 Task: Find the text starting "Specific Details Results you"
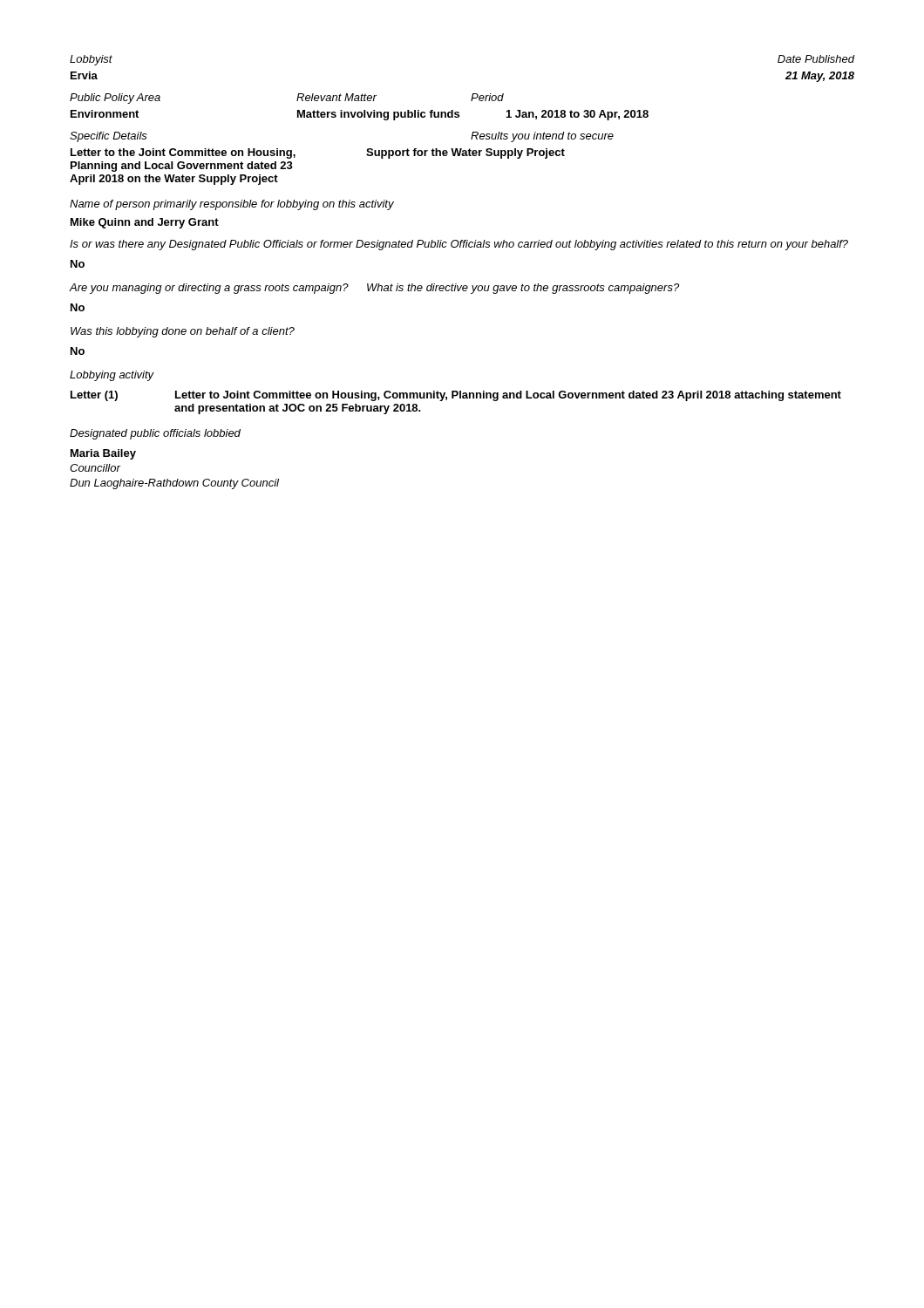[x=462, y=136]
